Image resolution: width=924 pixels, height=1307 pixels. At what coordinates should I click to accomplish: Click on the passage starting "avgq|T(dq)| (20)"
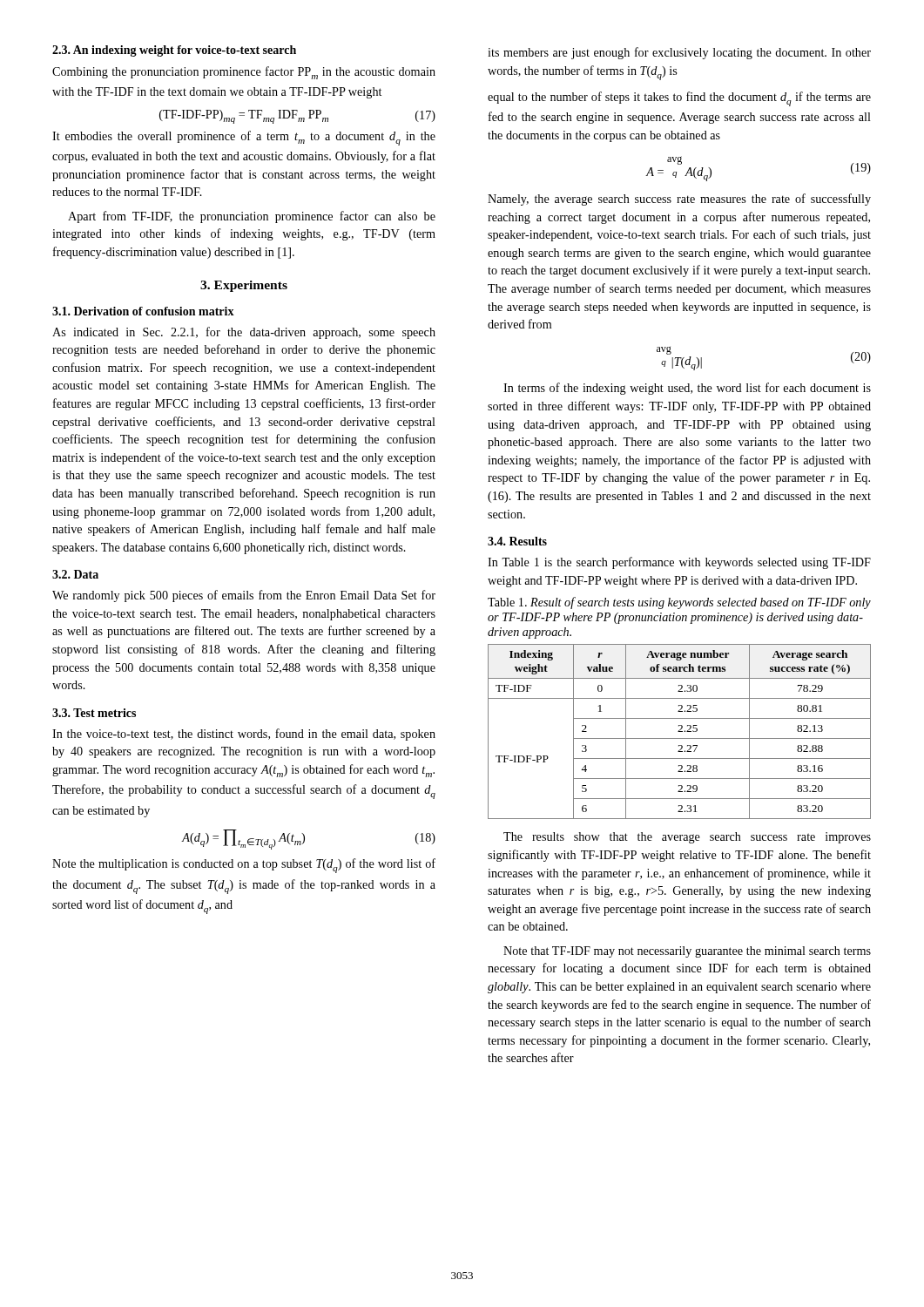coord(673,359)
